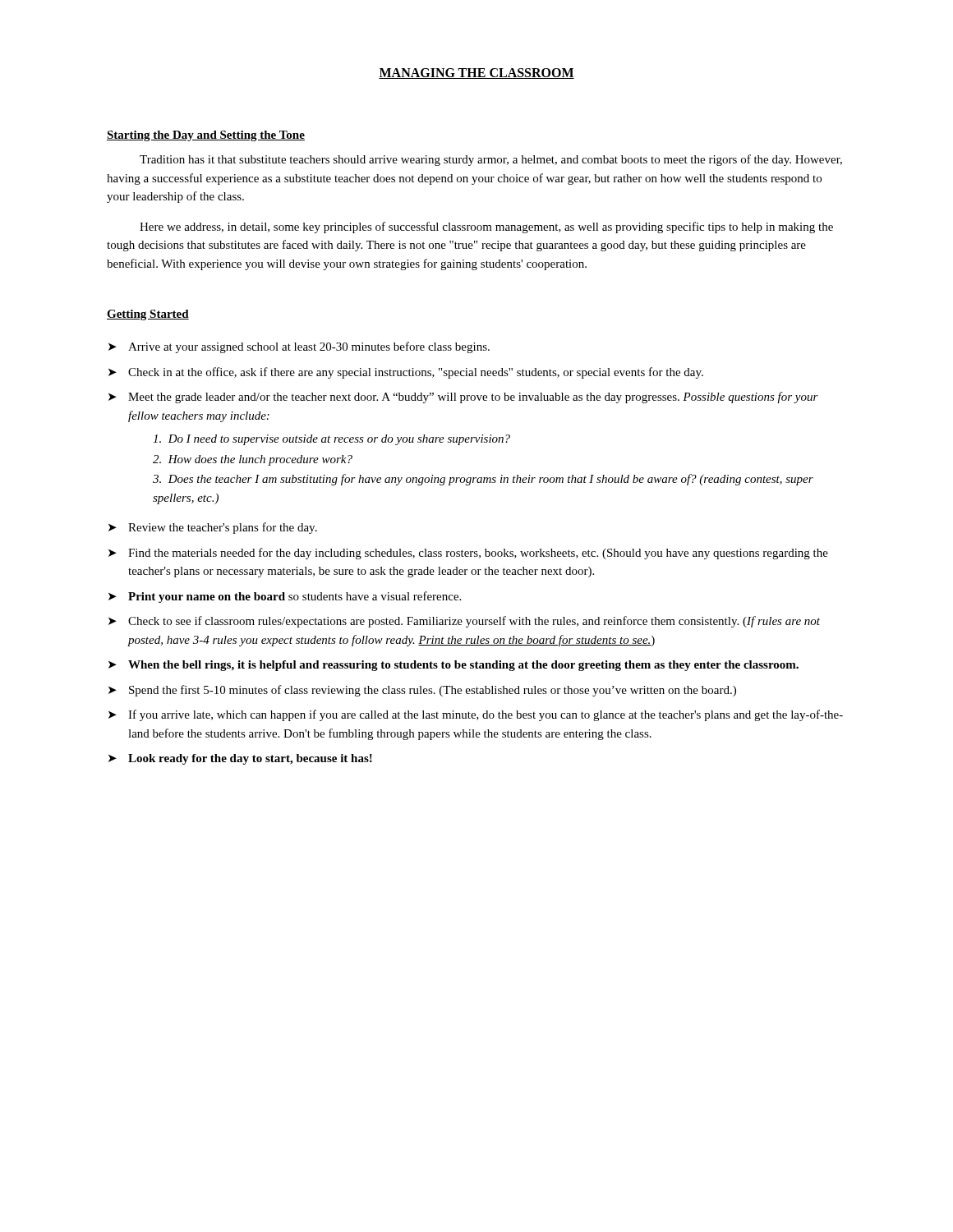Screen dimensions: 1232x953
Task: Find the list item that says "➤ Spend the first 5-10"
Action: tap(476, 690)
